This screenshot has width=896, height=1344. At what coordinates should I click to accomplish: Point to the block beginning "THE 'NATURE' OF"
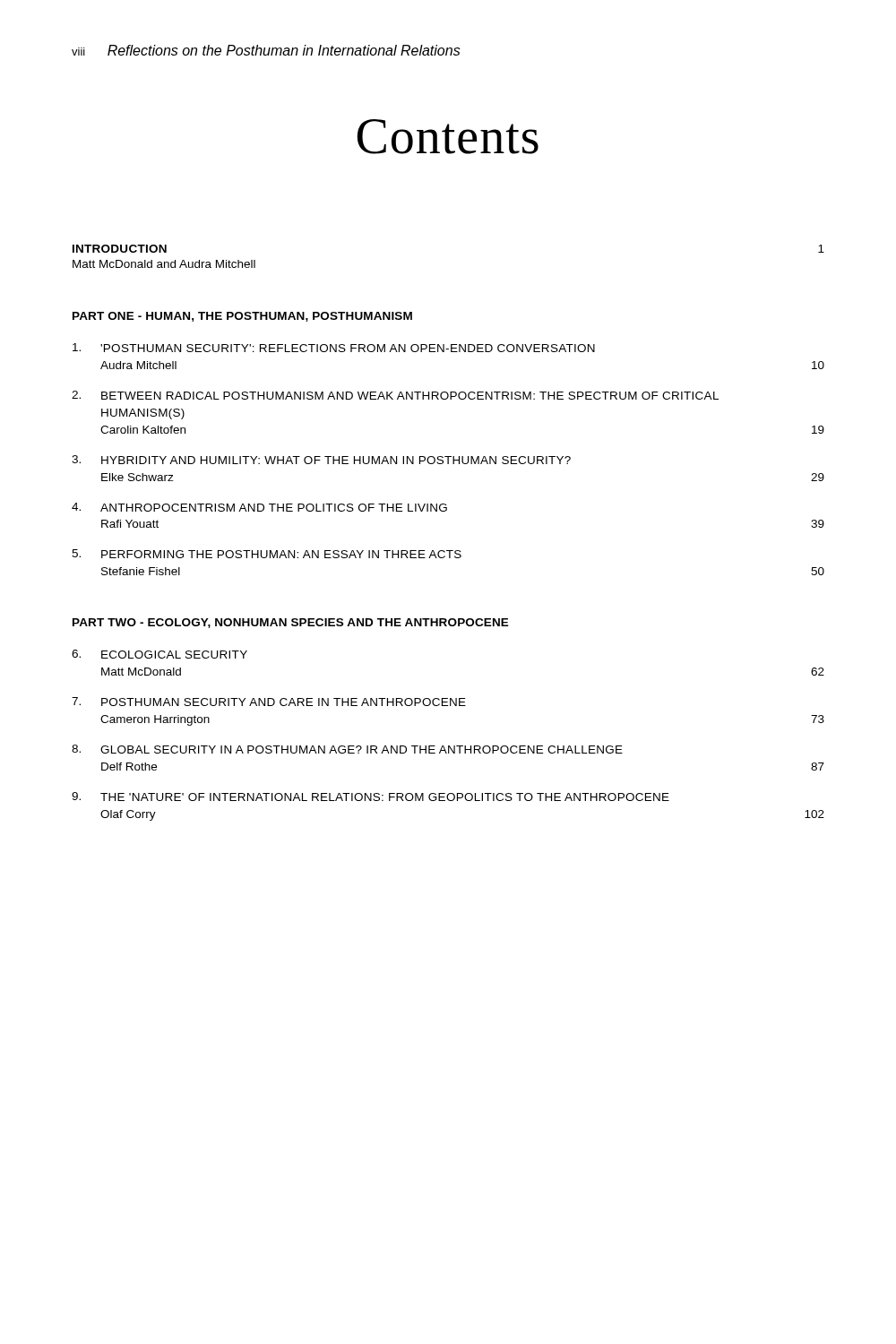click(x=444, y=805)
